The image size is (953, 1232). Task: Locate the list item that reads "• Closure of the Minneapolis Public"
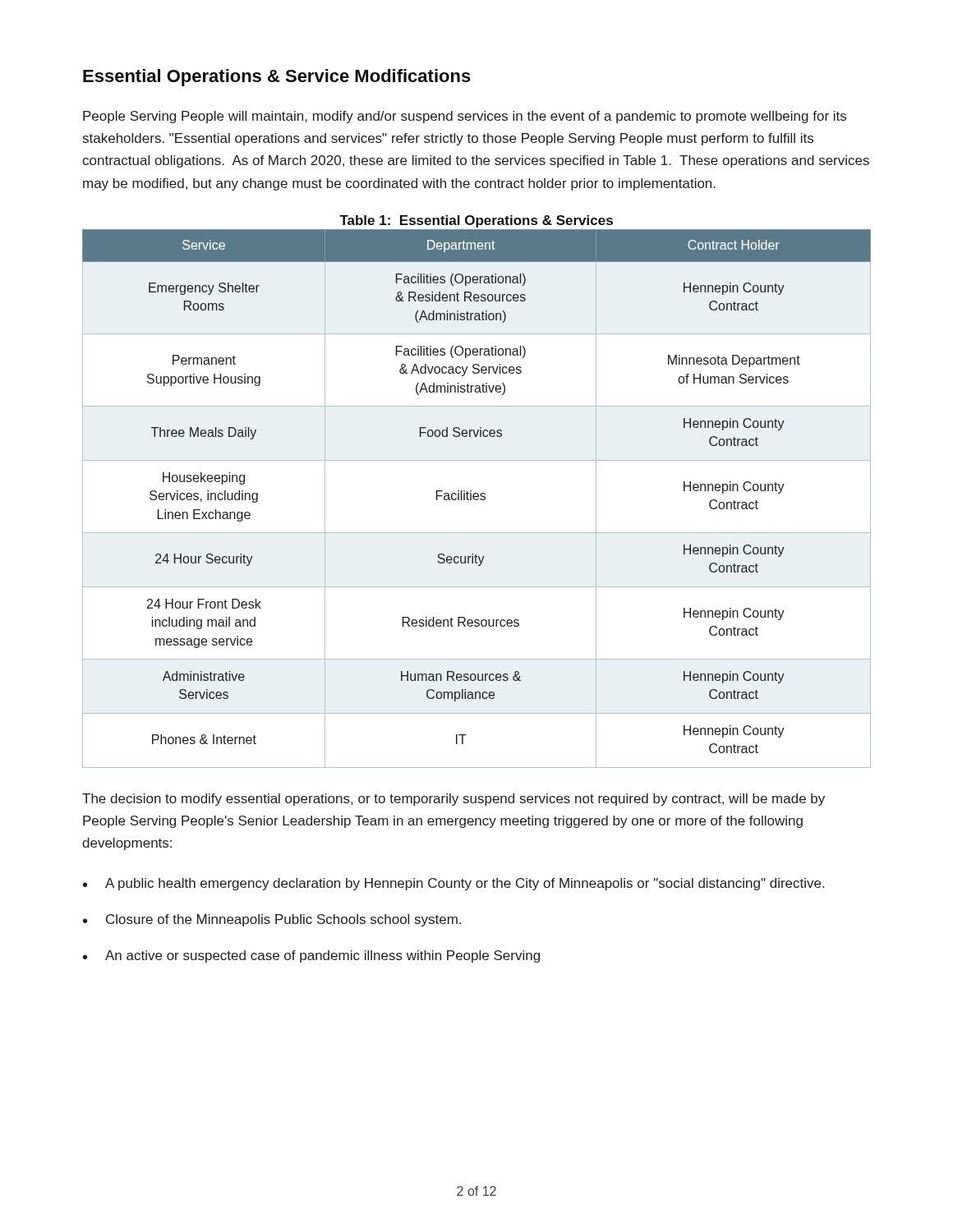pos(272,920)
